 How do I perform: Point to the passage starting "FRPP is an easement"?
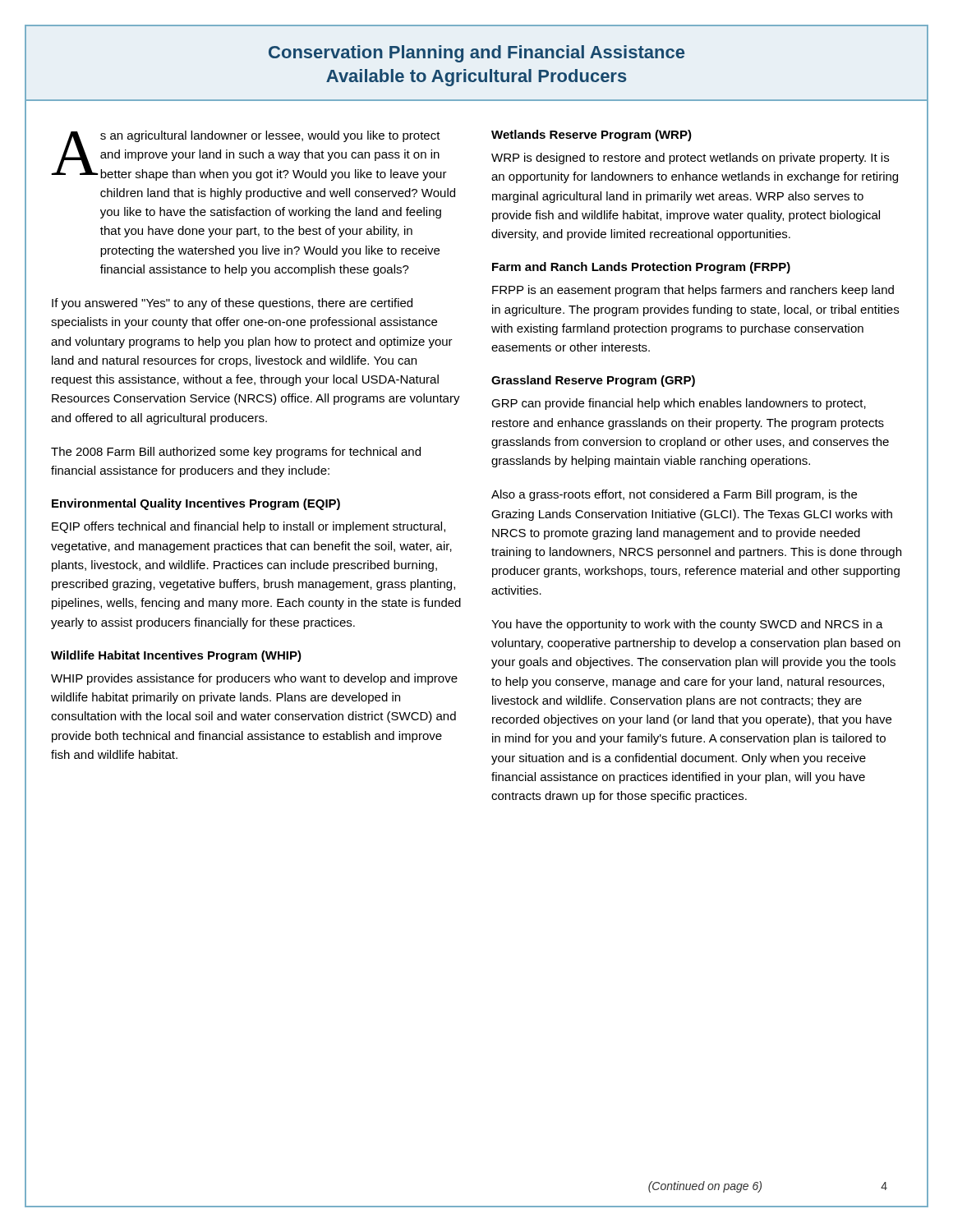[695, 319]
